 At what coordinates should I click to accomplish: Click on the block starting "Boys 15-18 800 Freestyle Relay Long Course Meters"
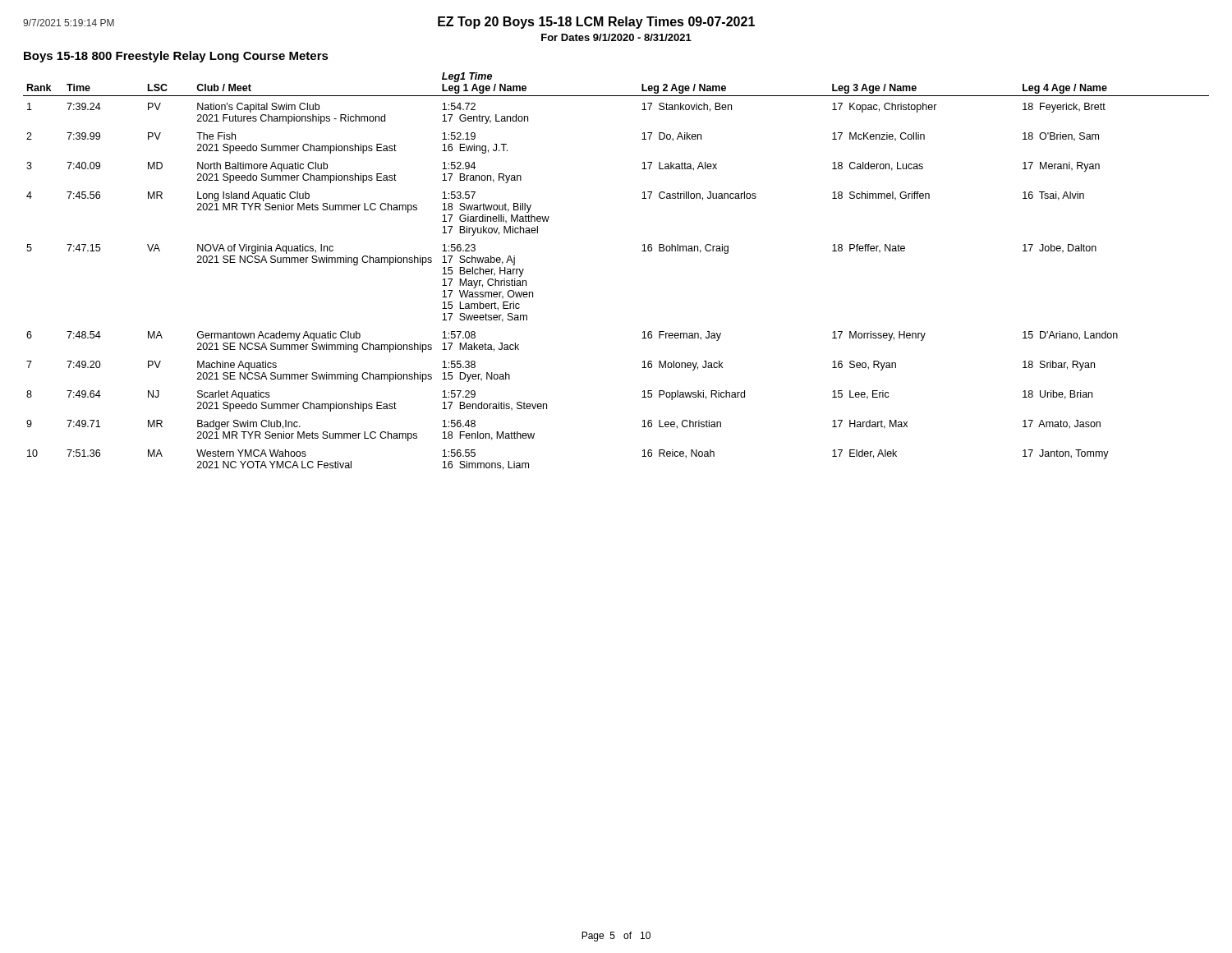point(176,55)
